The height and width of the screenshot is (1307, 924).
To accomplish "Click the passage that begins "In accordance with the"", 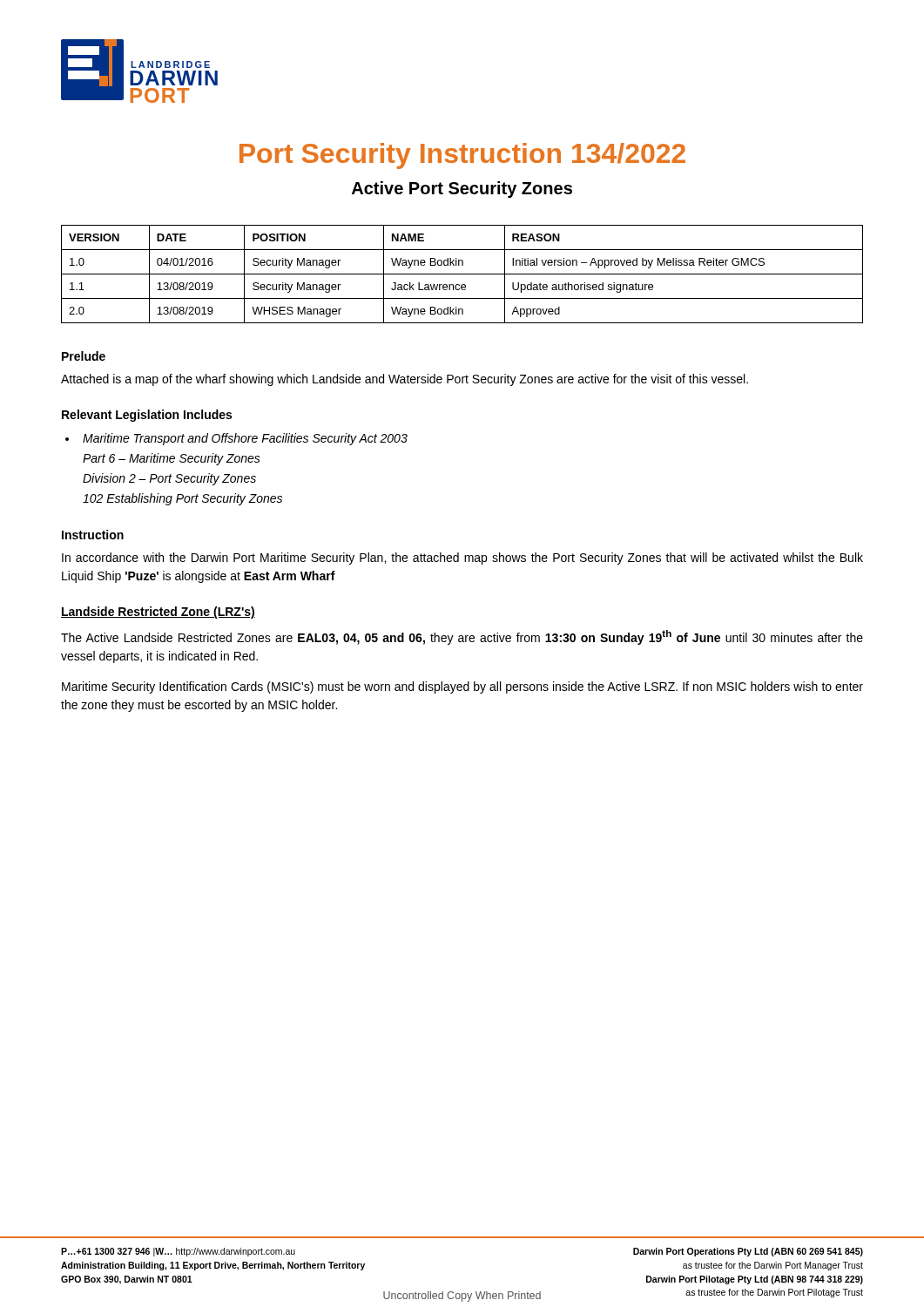I will point(462,567).
